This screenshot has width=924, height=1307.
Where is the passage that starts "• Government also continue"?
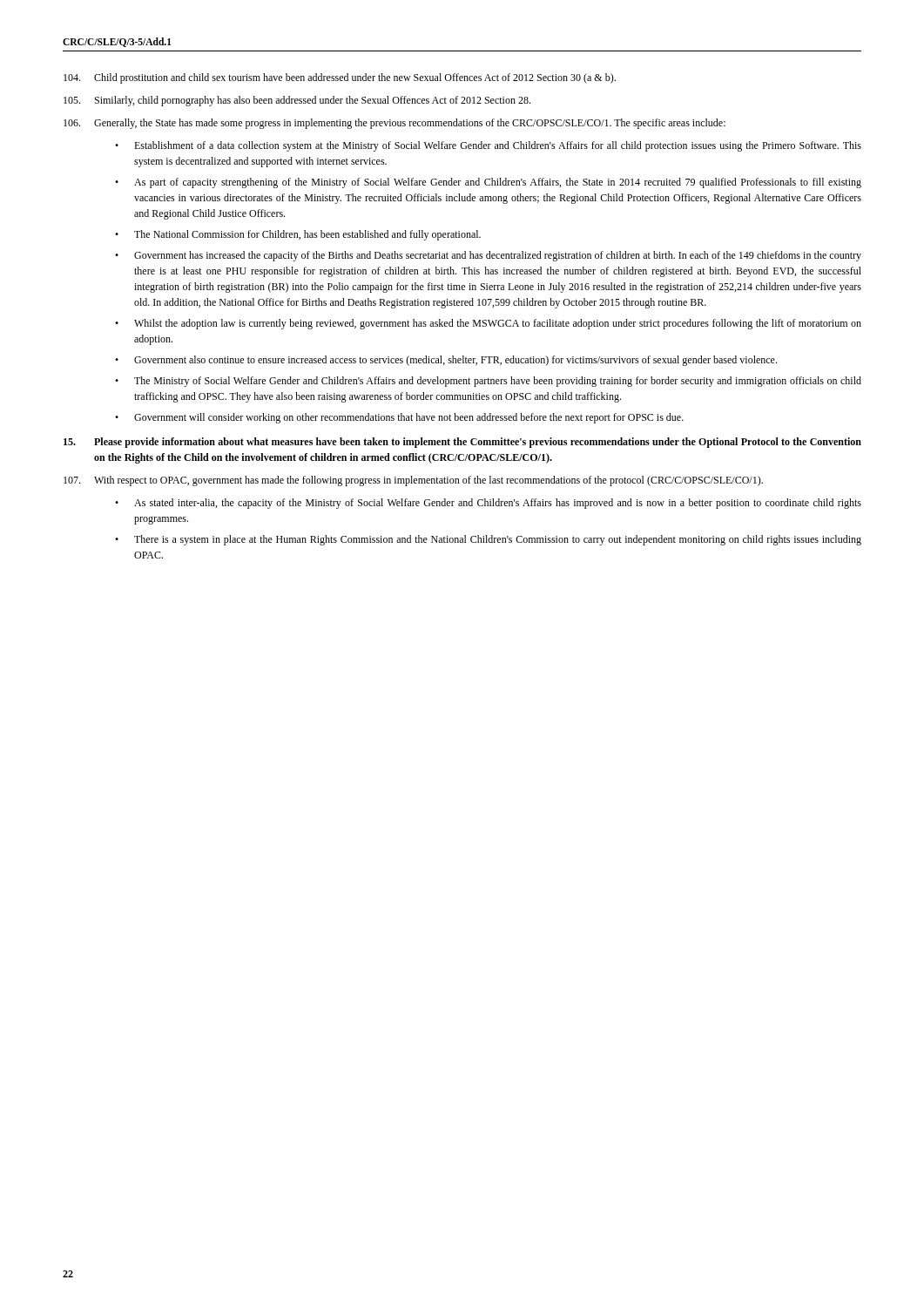pos(488,360)
